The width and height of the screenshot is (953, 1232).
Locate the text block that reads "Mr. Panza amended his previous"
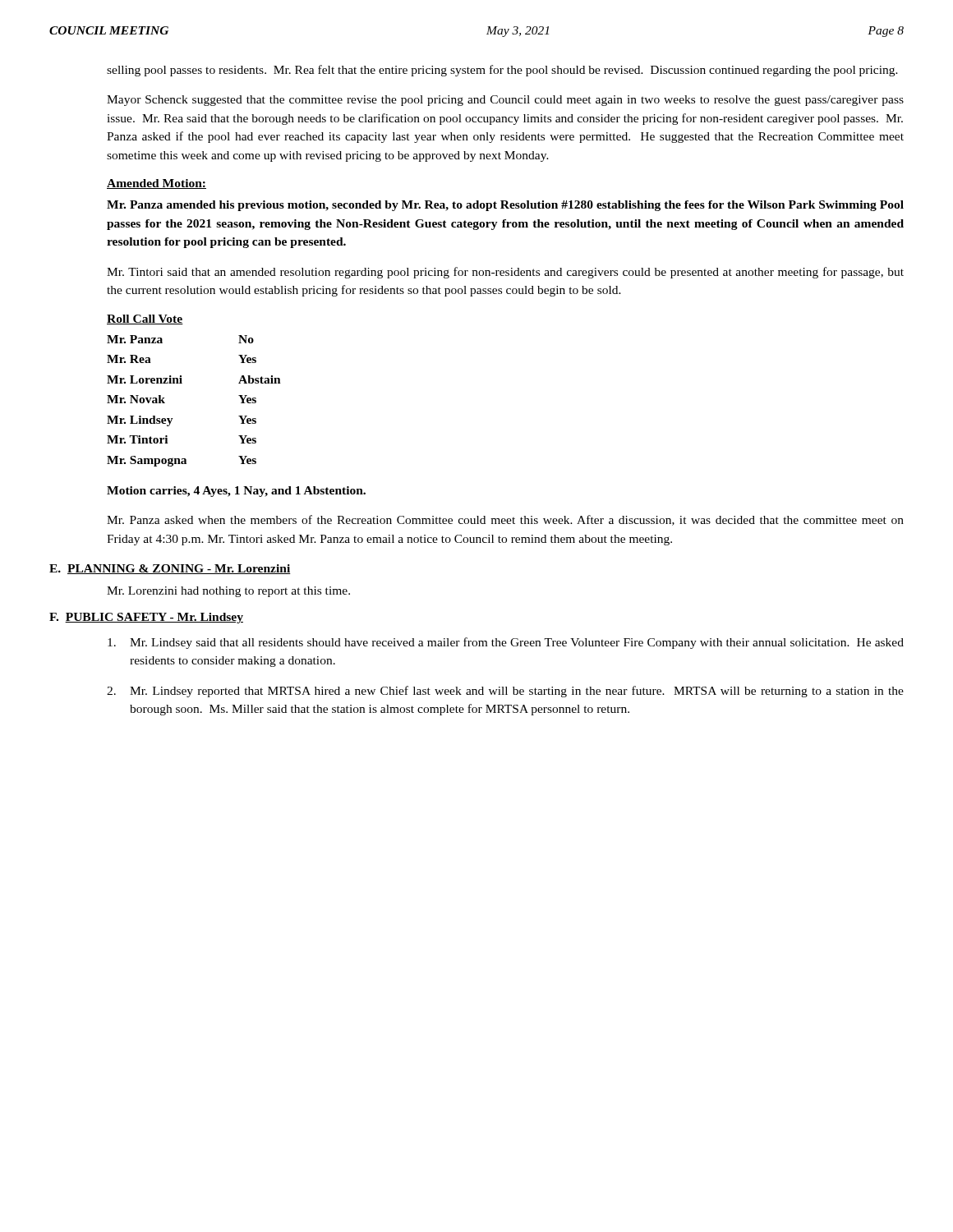coord(505,223)
